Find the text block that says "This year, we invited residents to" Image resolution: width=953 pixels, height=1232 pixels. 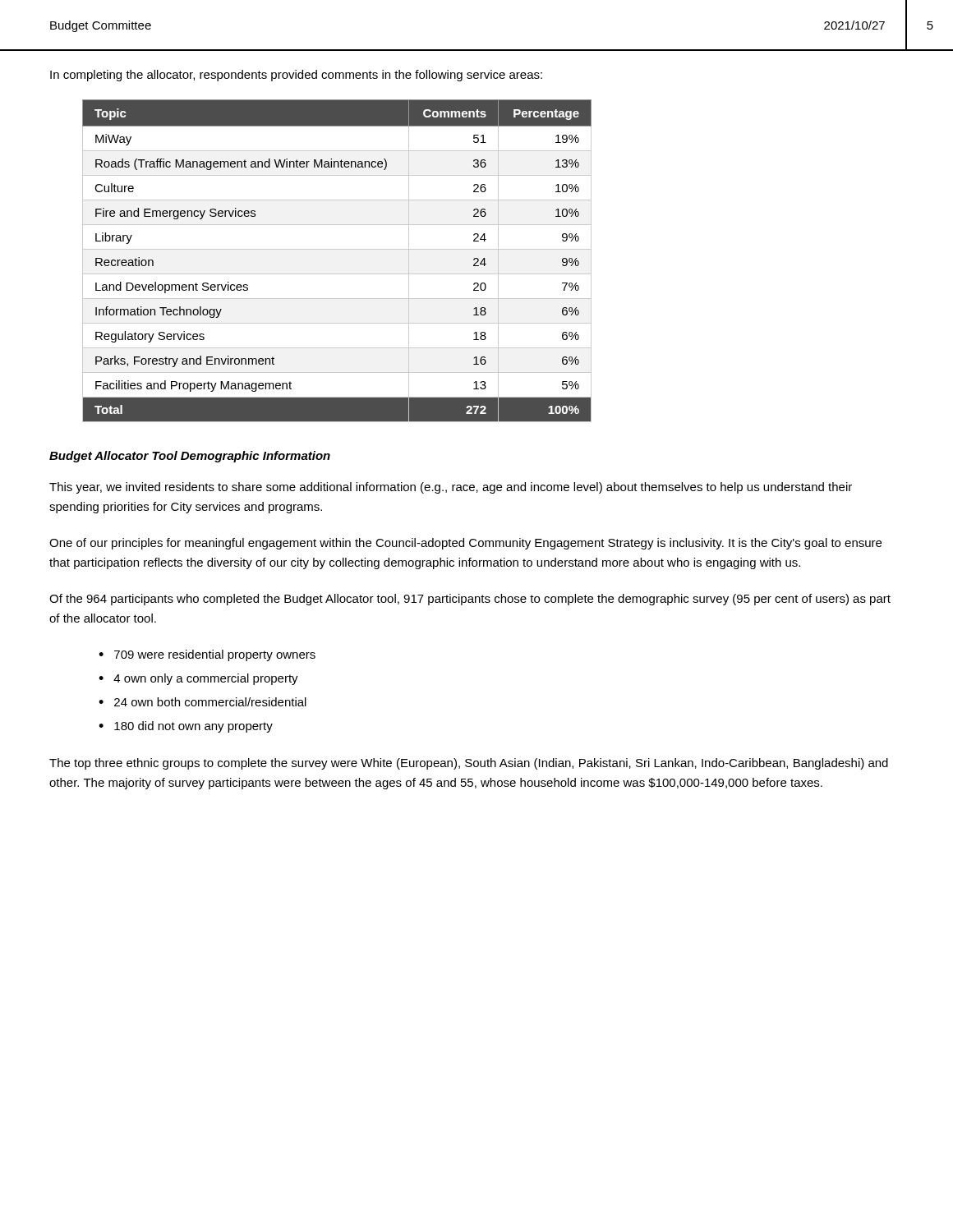point(451,496)
